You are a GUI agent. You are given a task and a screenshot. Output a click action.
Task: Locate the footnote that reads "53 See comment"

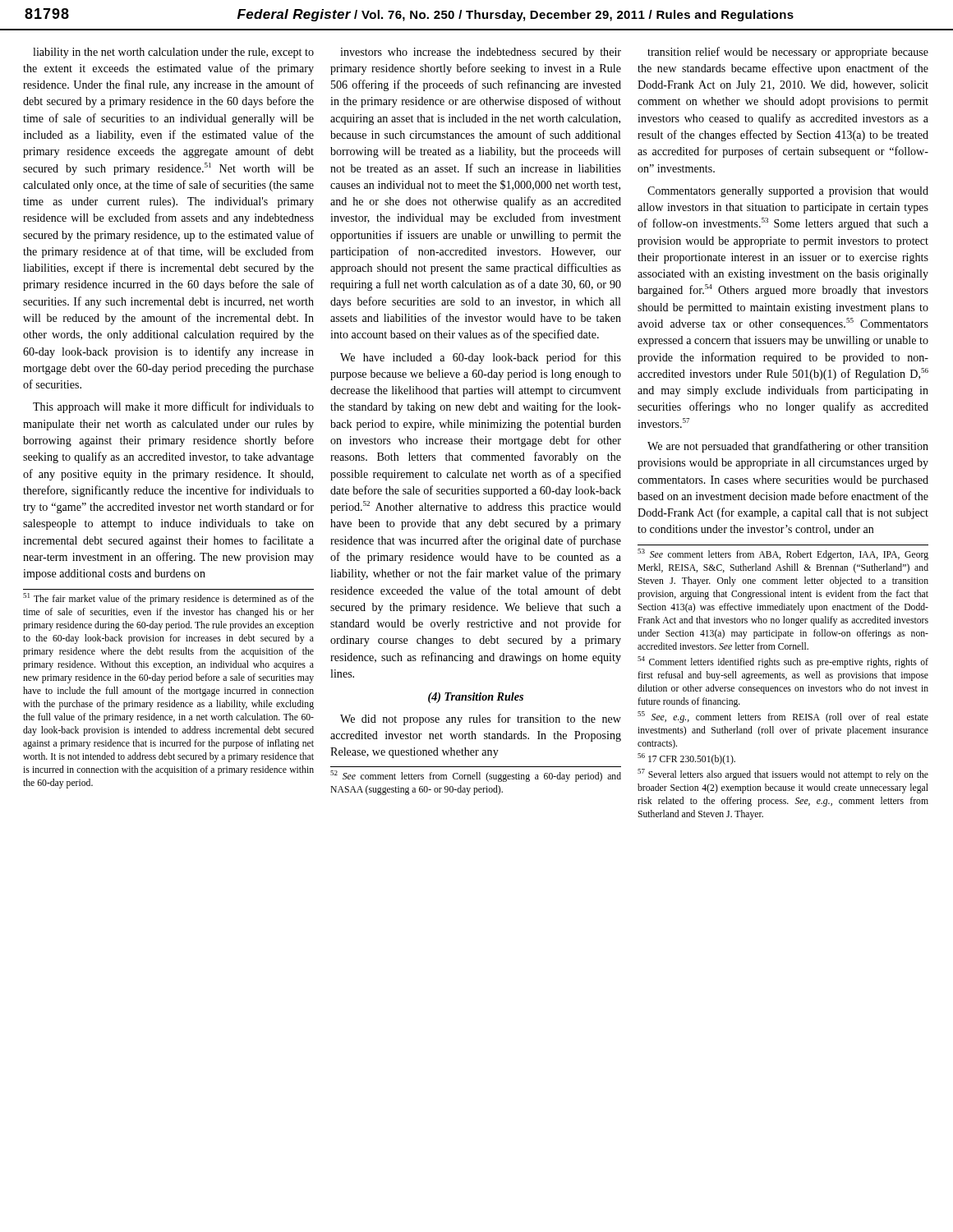[x=783, y=601]
